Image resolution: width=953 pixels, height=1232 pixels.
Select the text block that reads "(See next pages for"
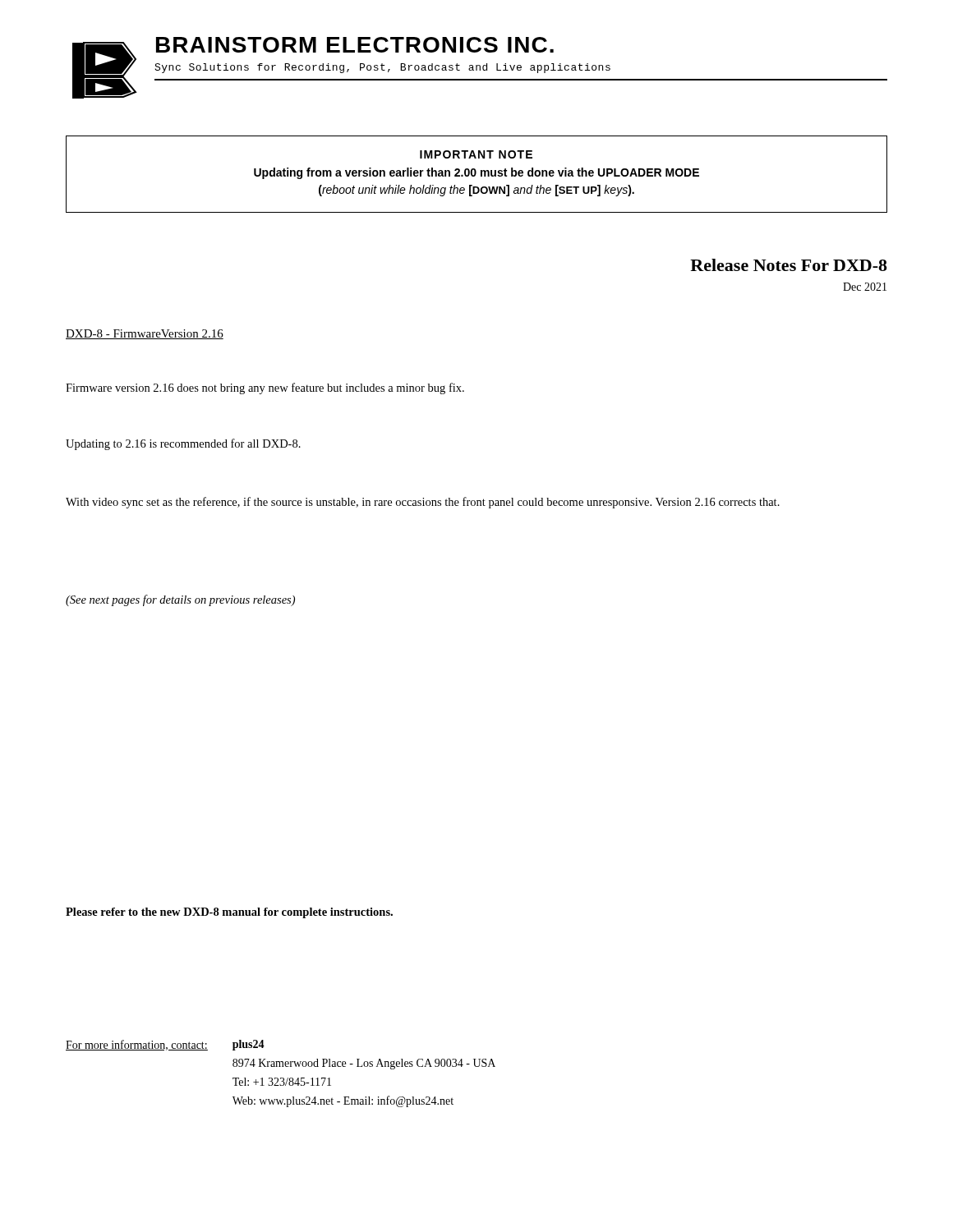181,600
